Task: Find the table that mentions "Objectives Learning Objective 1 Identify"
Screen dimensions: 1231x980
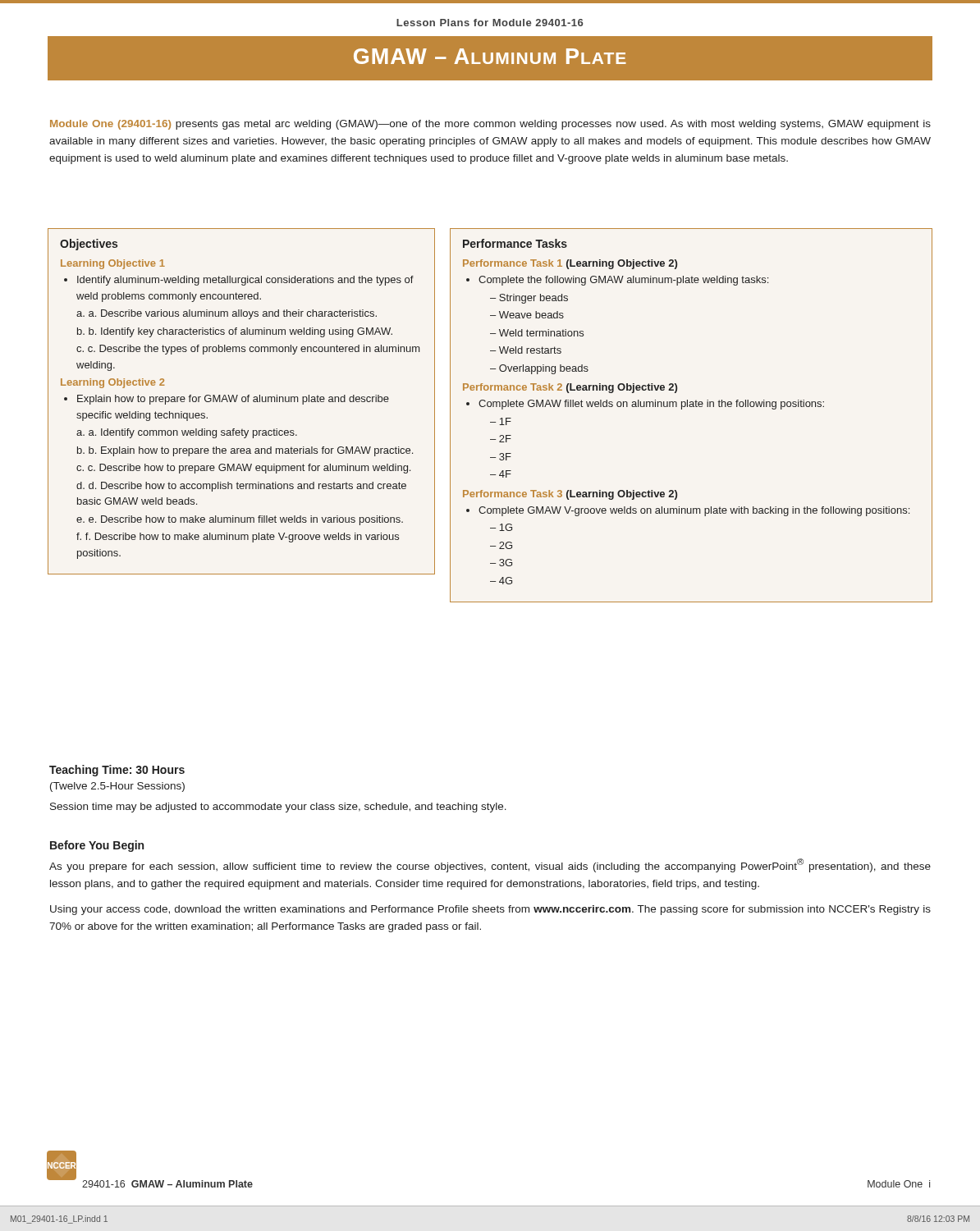Action: coord(241,401)
